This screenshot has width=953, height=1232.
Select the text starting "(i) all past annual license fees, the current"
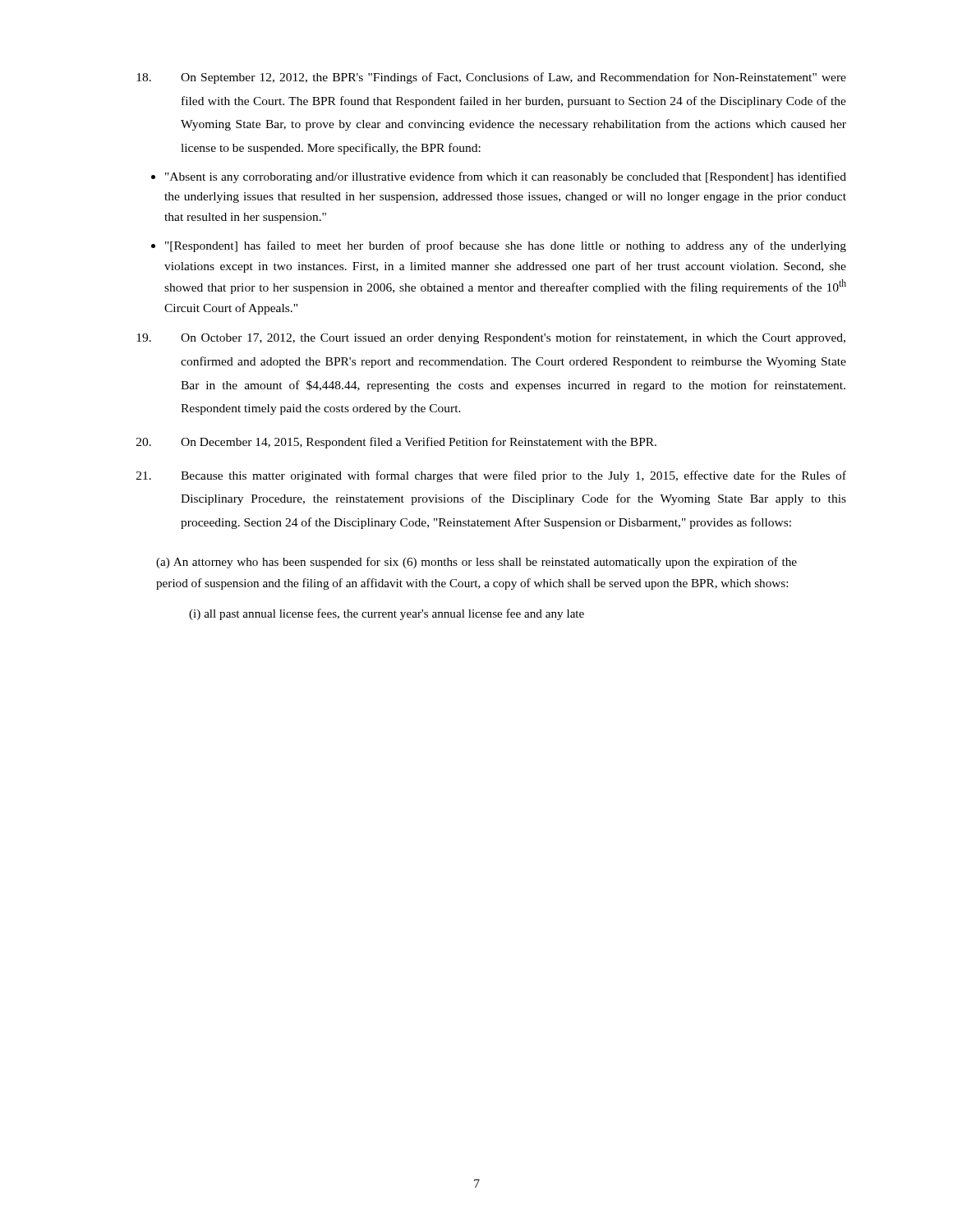coord(387,614)
